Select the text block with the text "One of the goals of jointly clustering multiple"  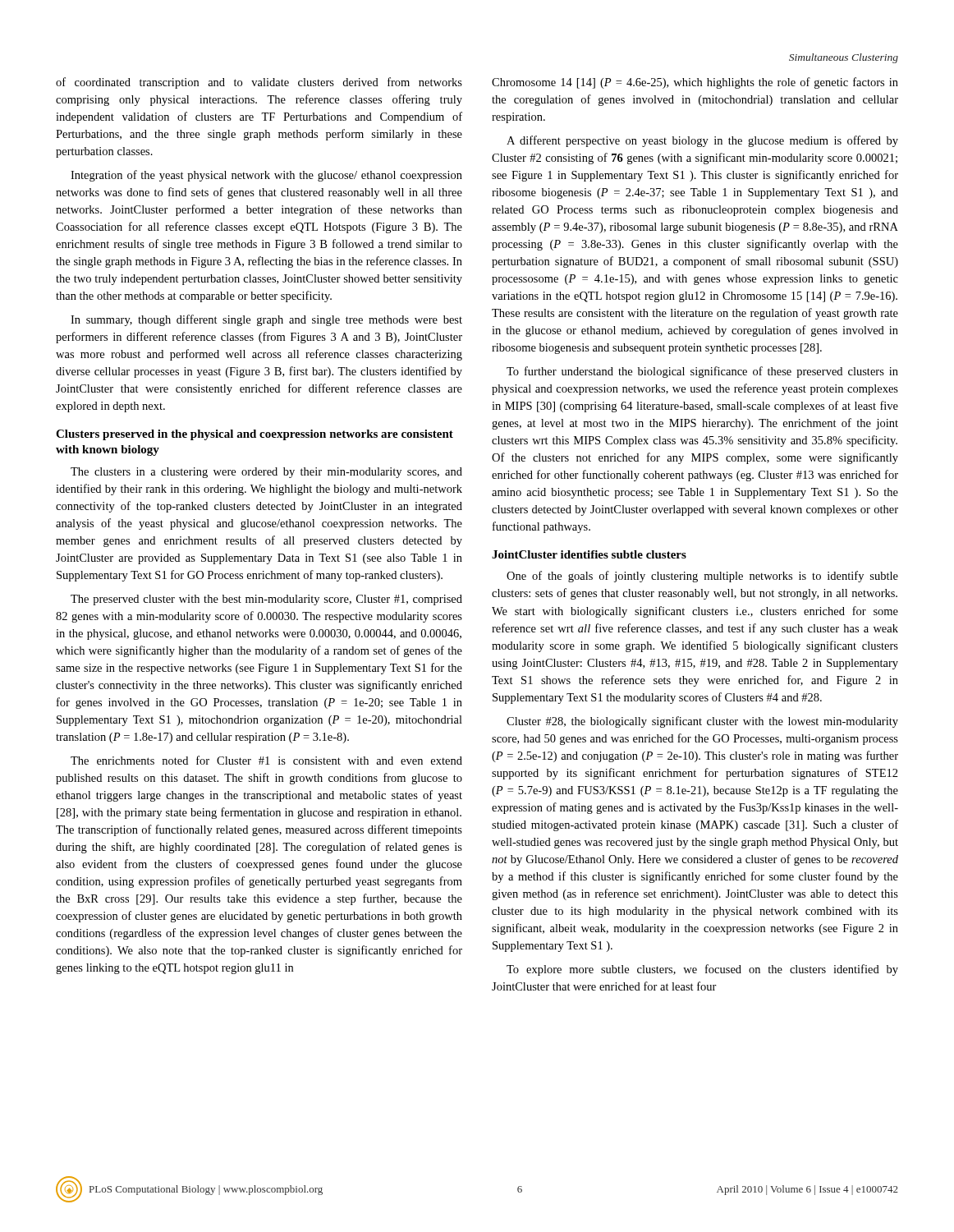(x=695, y=782)
